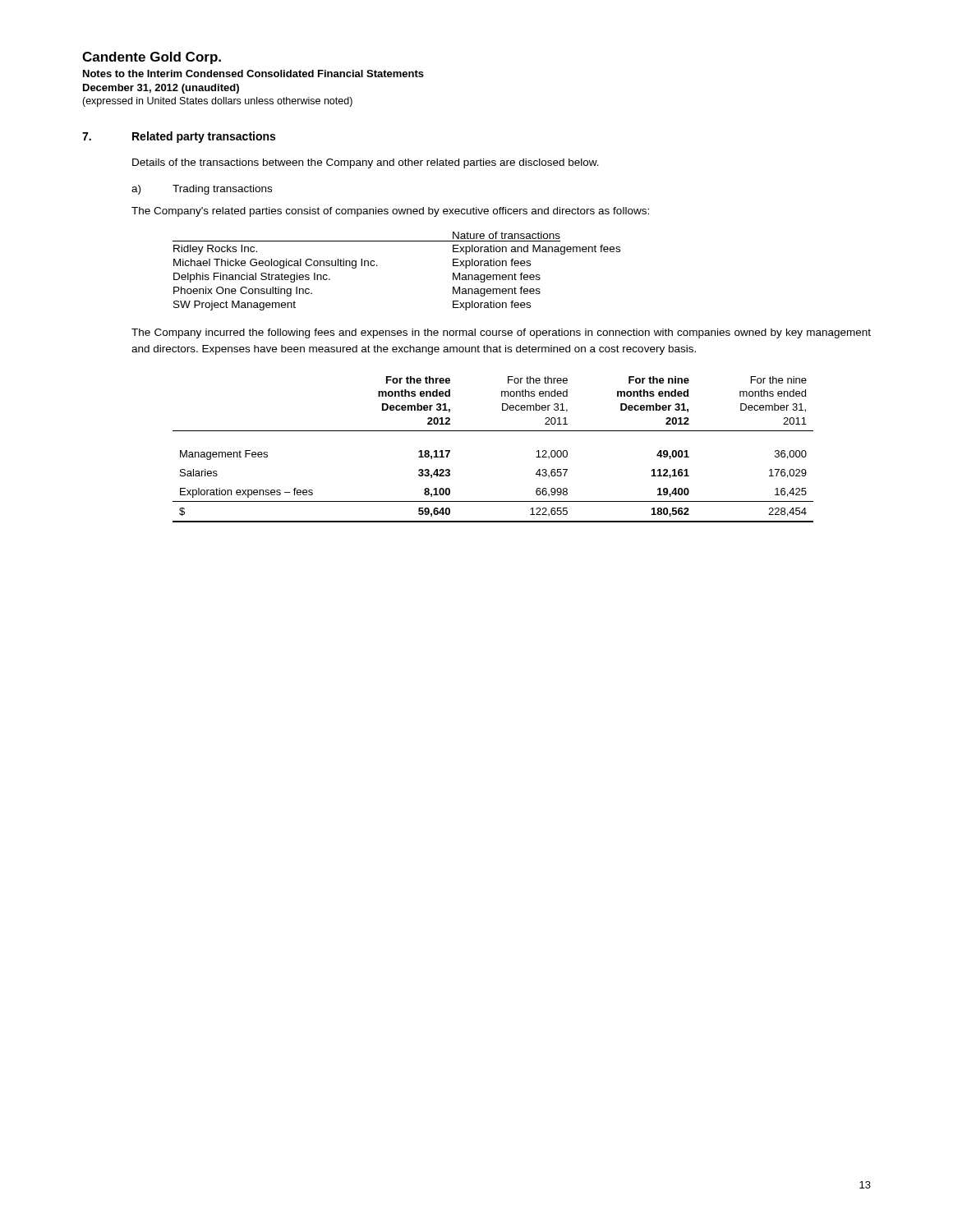Select the table that reads "Management fees"
Image resolution: width=953 pixels, height=1232 pixels.
pyautogui.click(x=522, y=270)
